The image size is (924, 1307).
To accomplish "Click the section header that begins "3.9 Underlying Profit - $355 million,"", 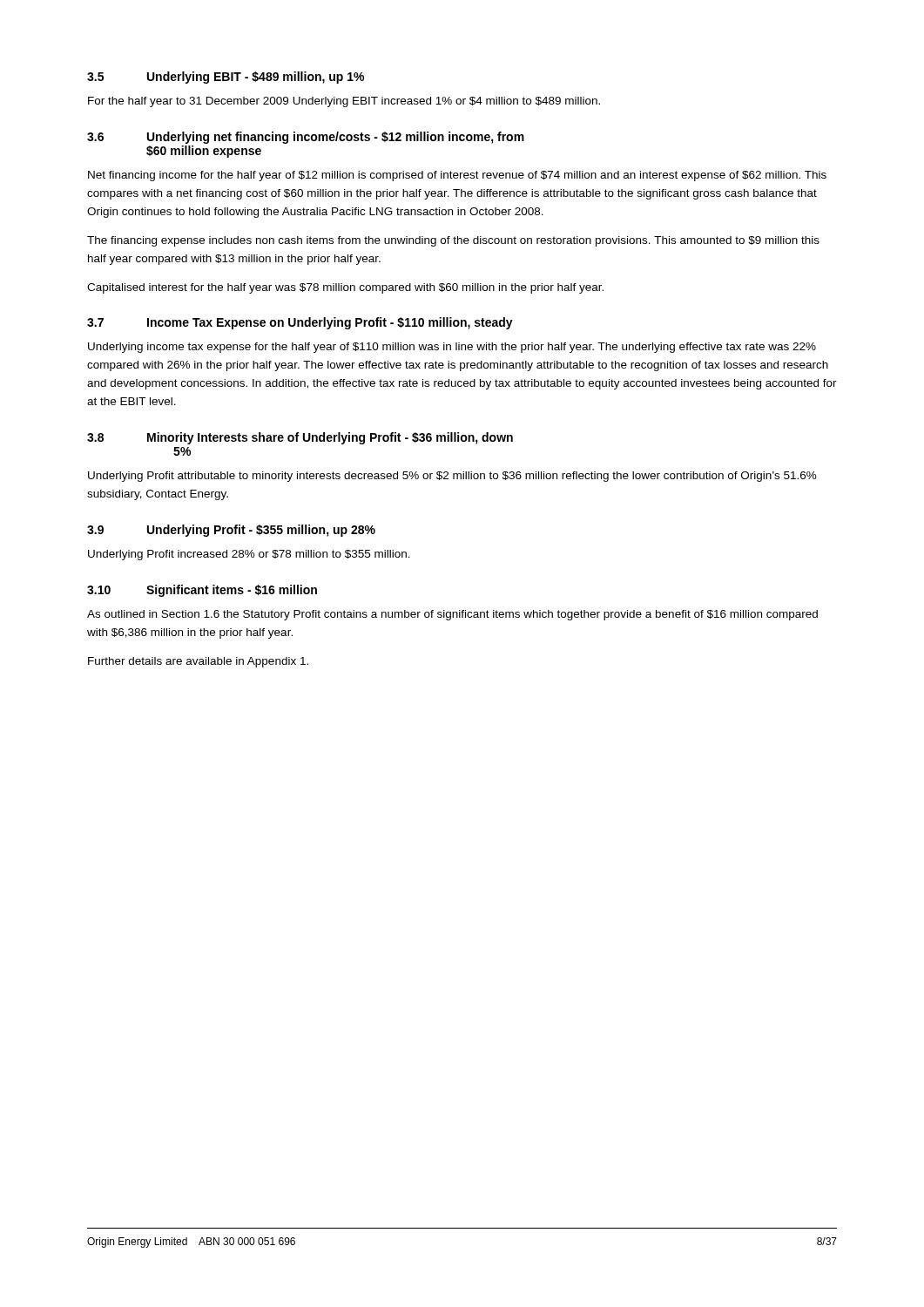I will coord(231,530).
